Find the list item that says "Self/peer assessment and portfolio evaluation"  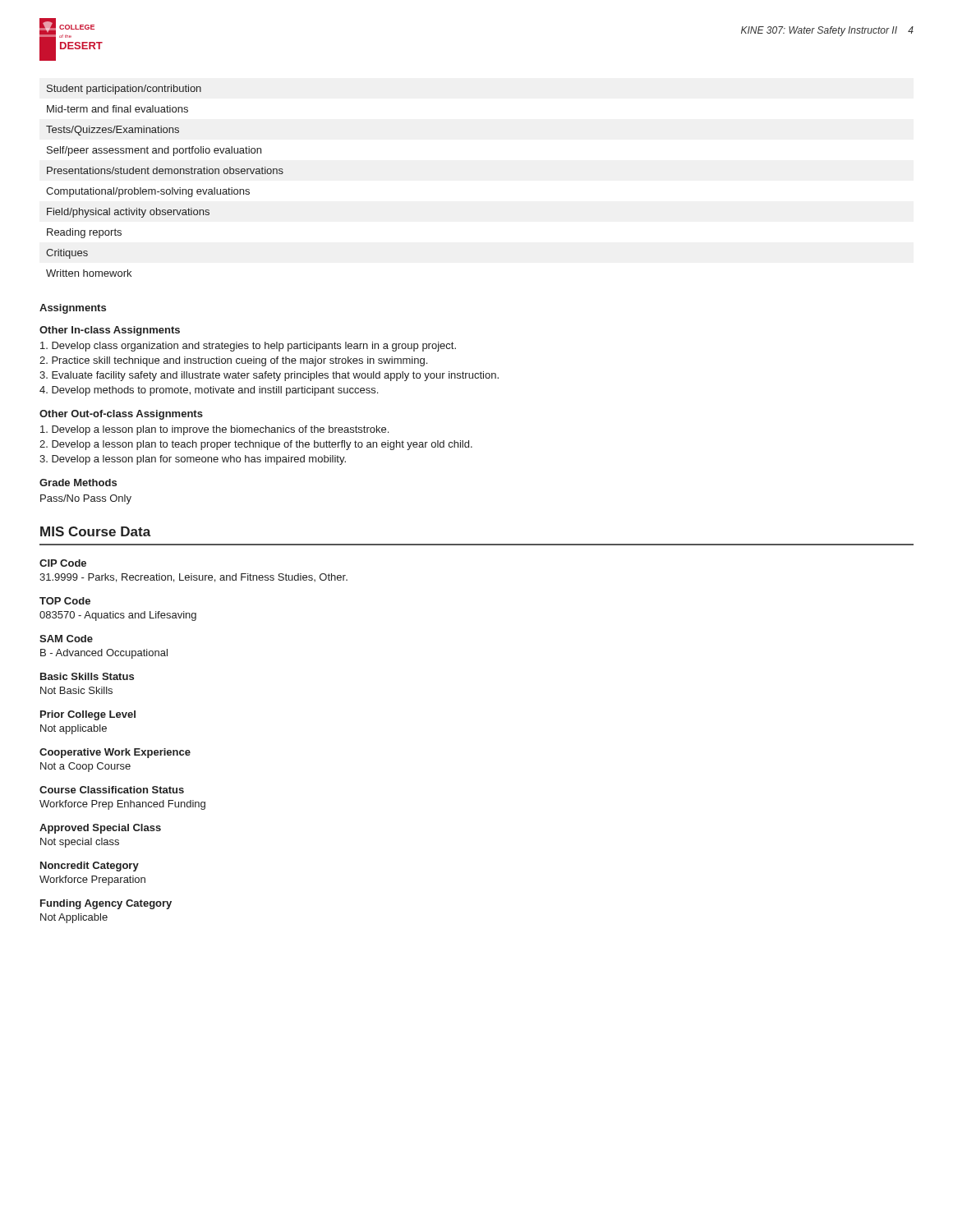tap(154, 150)
